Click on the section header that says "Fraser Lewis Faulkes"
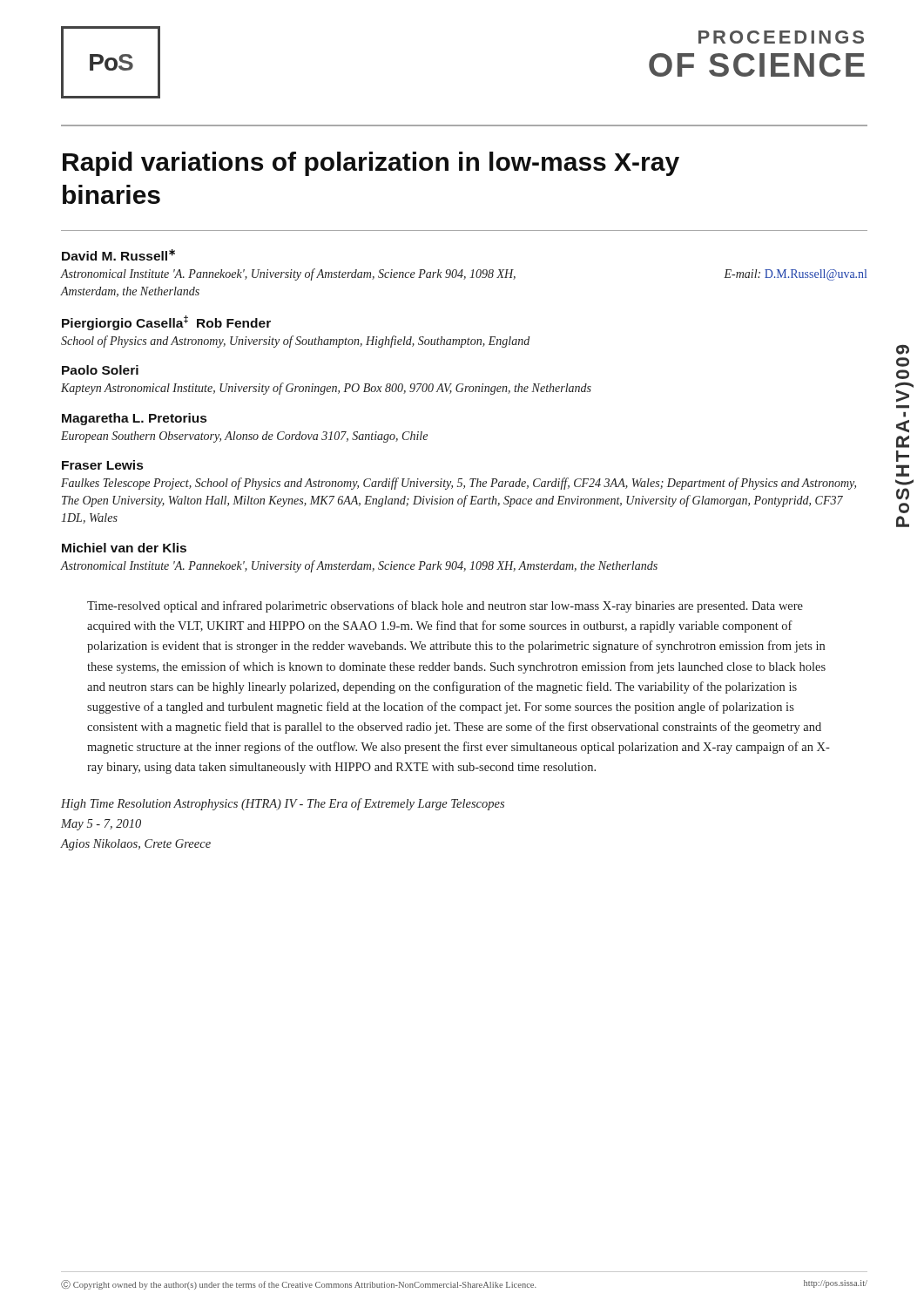 [464, 493]
